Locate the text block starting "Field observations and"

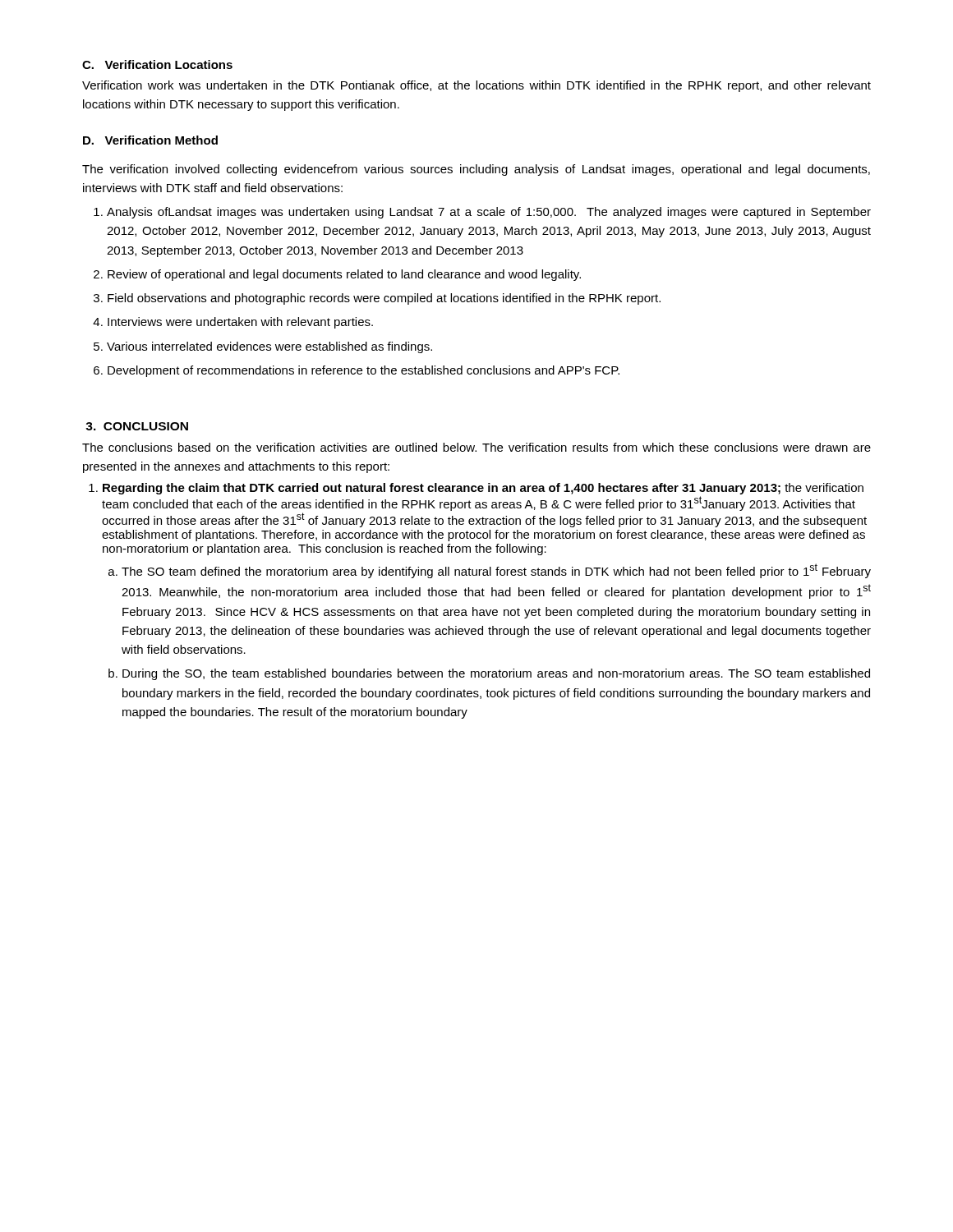[489, 298]
